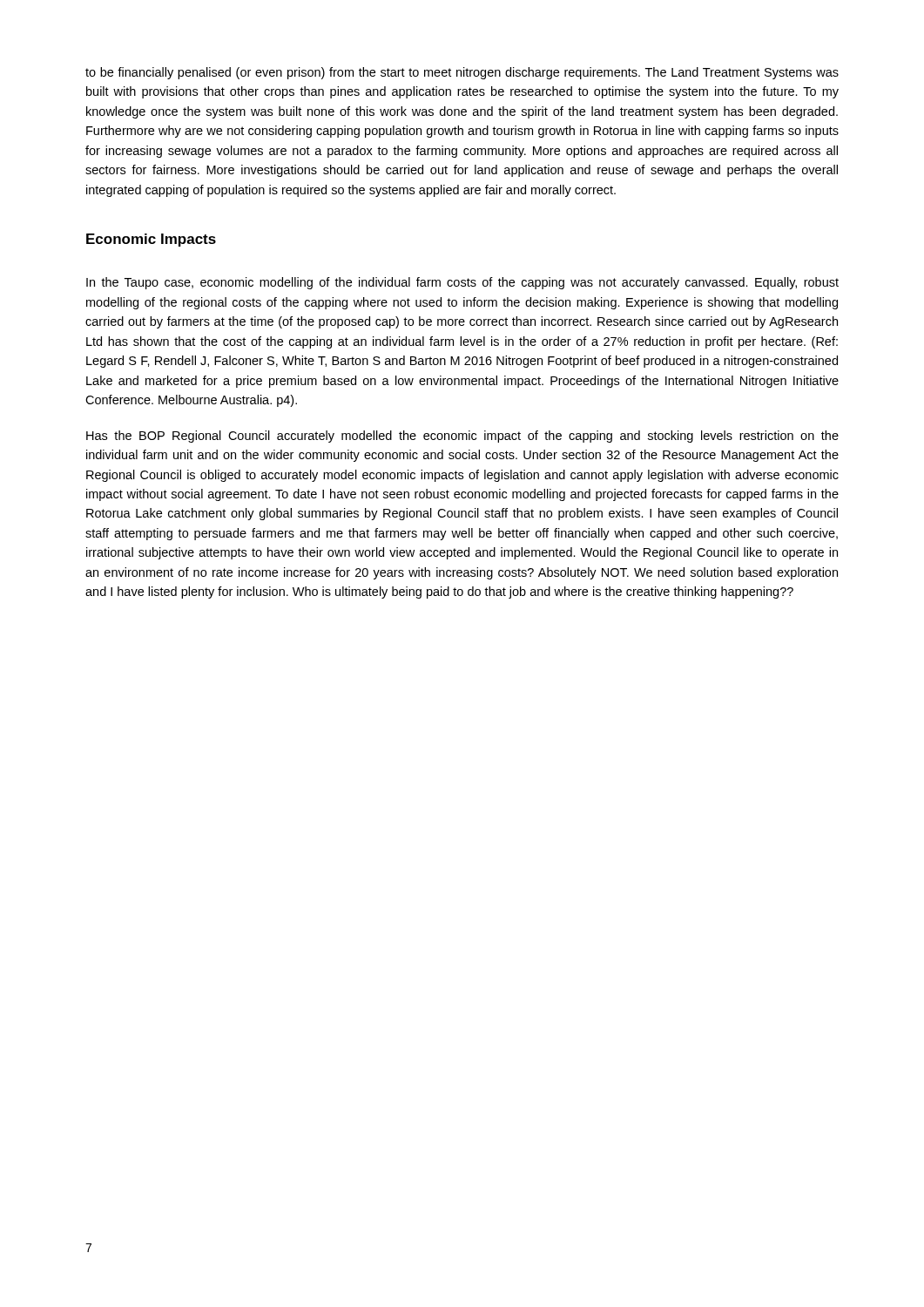
Task: Point to the block beginning "Has the BOP Regional Council accurately modelled"
Action: pos(462,514)
